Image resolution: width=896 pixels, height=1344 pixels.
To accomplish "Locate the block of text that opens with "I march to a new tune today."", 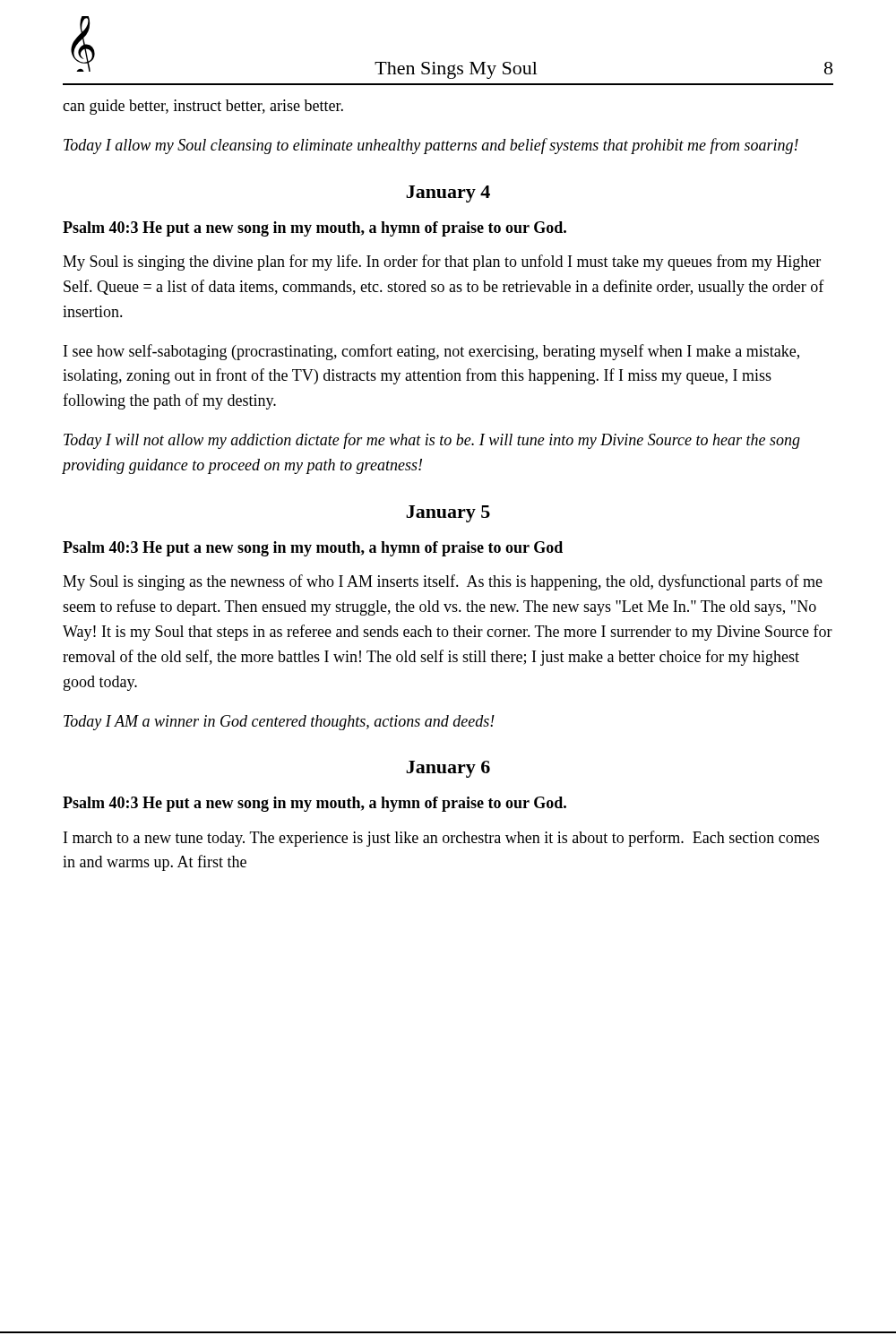I will tap(441, 850).
